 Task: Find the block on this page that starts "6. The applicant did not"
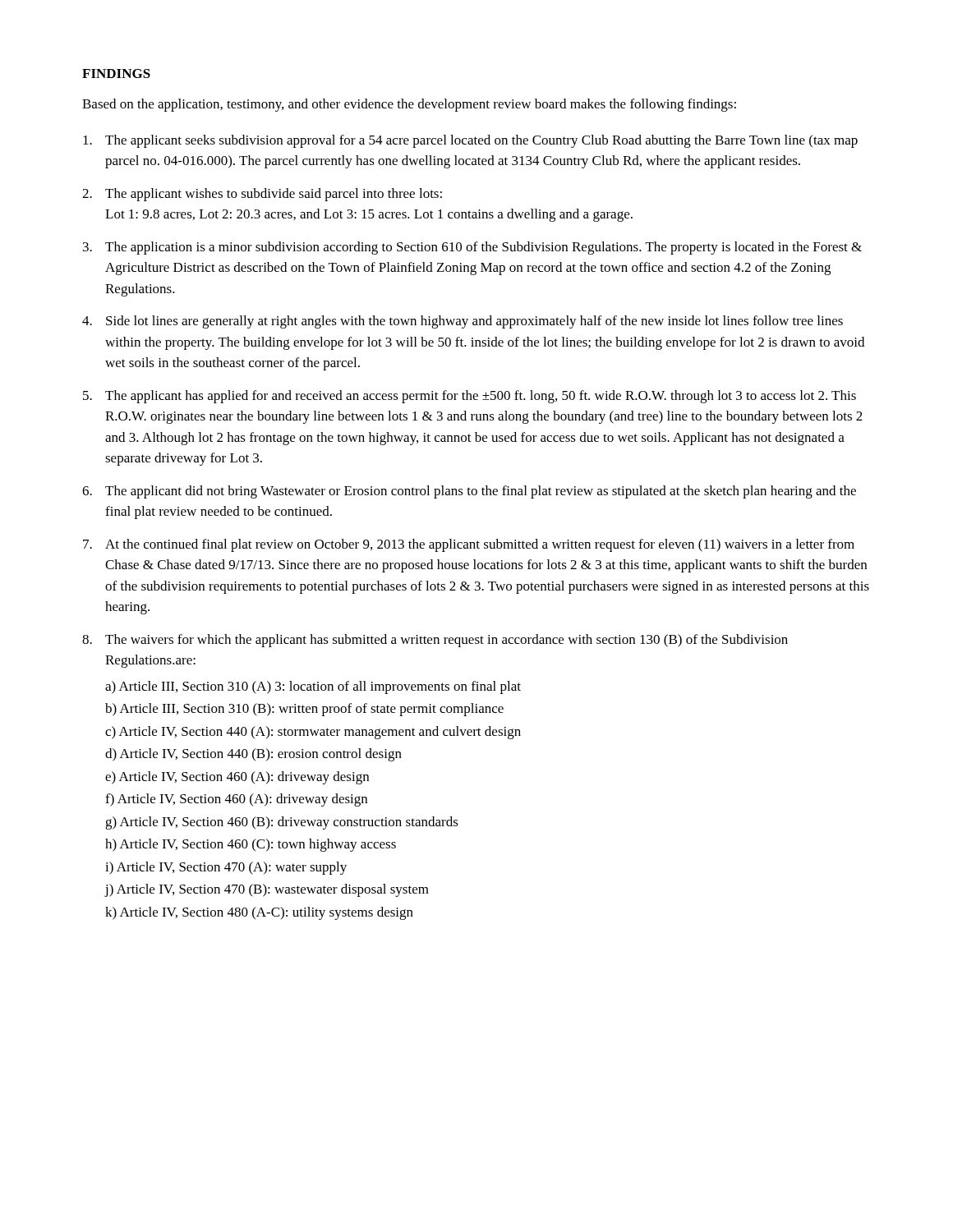pyautogui.click(x=476, y=501)
